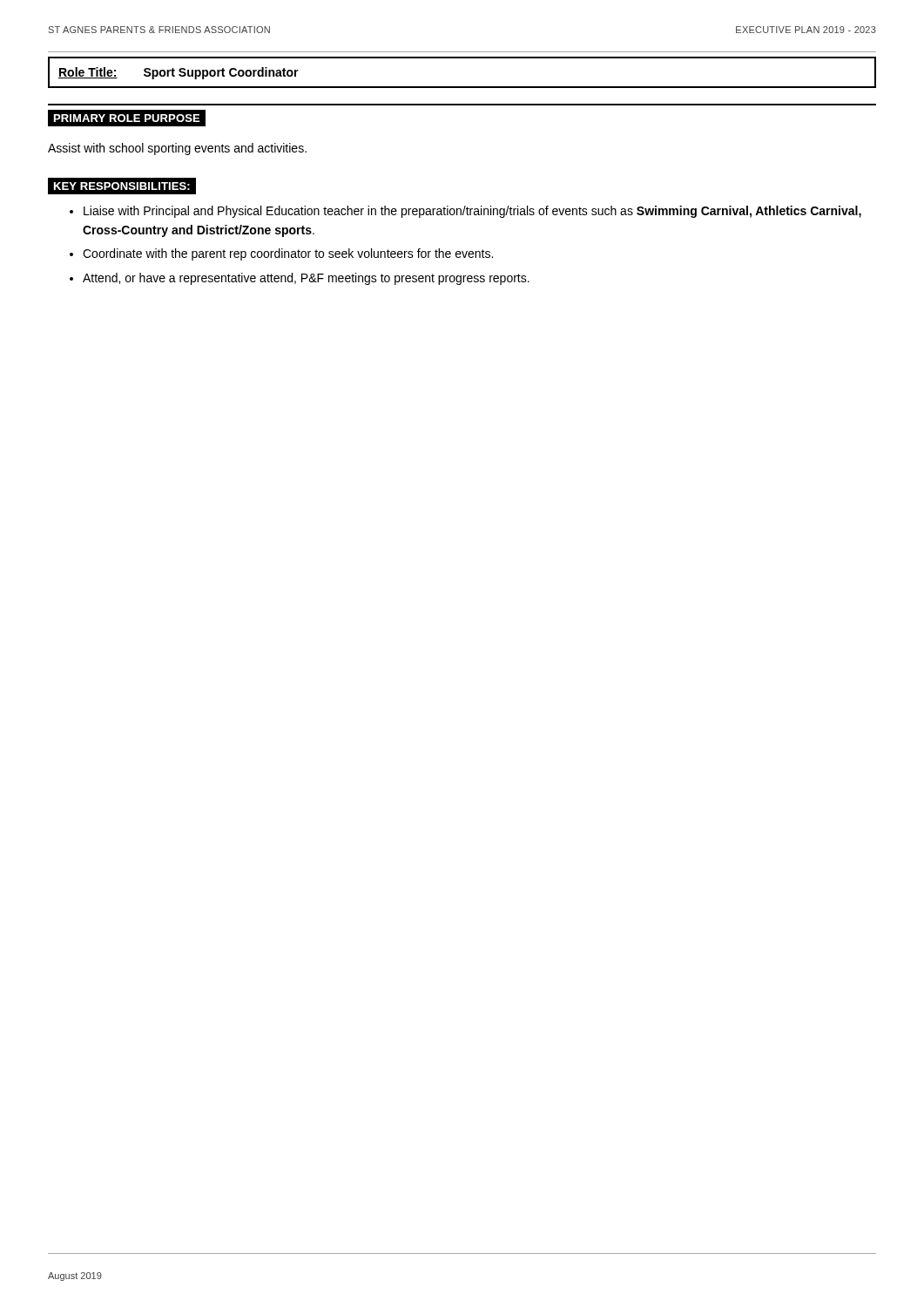The image size is (924, 1307).
Task: Locate the list item that says "Attend, or have a representative attend, P&F meetings"
Action: coord(306,278)
